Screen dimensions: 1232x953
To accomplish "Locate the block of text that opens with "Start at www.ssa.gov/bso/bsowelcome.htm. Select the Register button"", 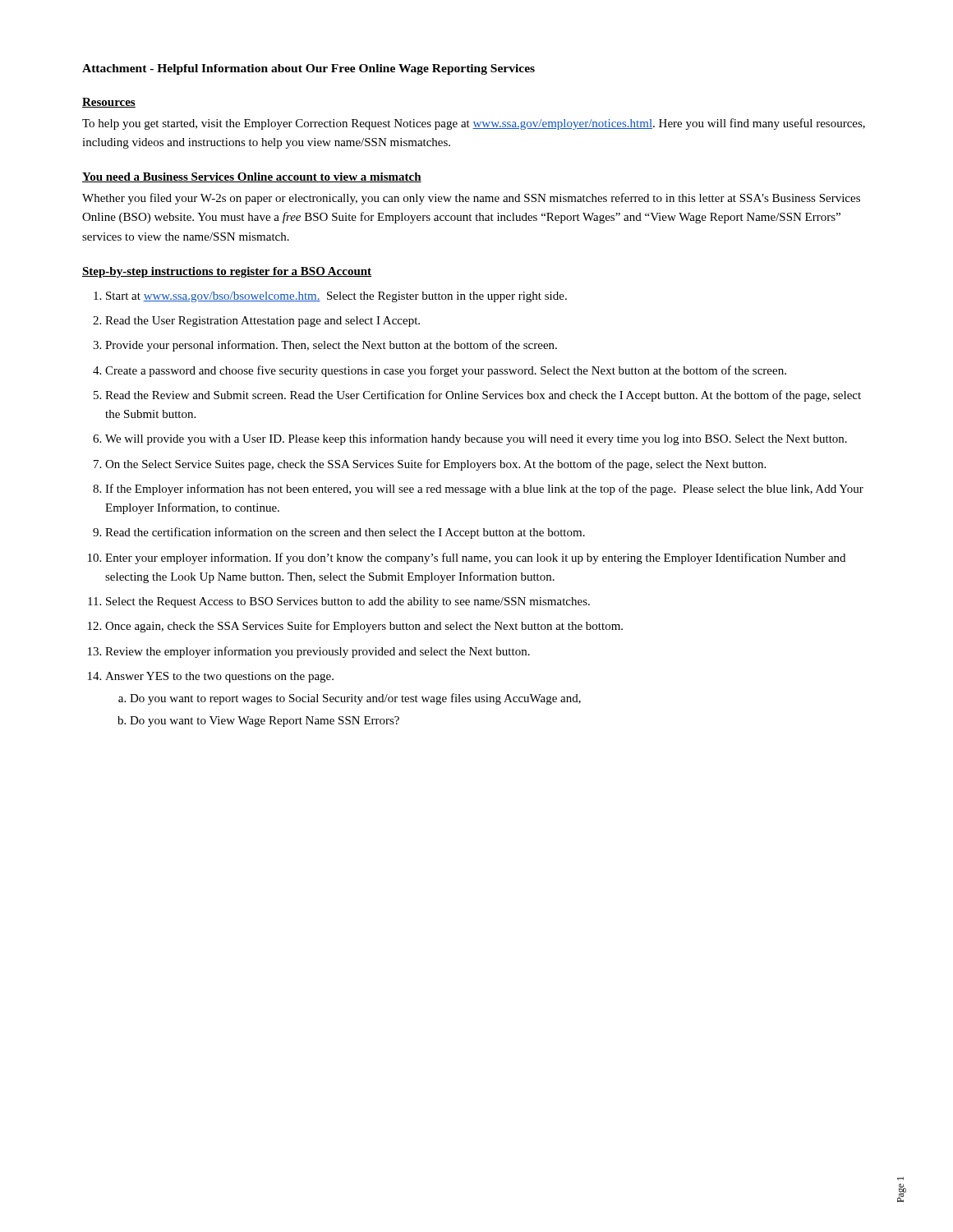I will 336,296.
